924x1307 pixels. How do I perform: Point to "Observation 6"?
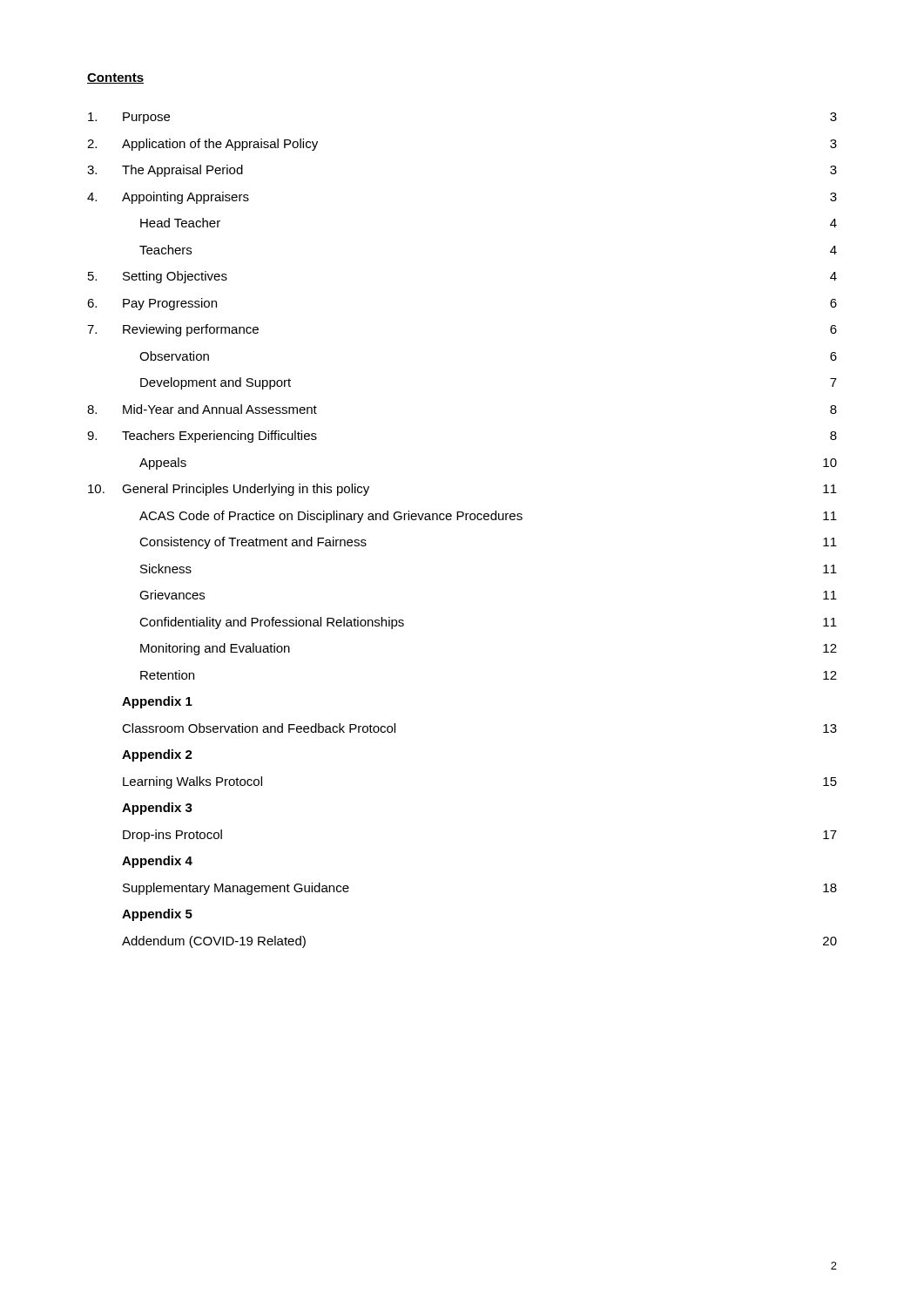pos(175,356)
